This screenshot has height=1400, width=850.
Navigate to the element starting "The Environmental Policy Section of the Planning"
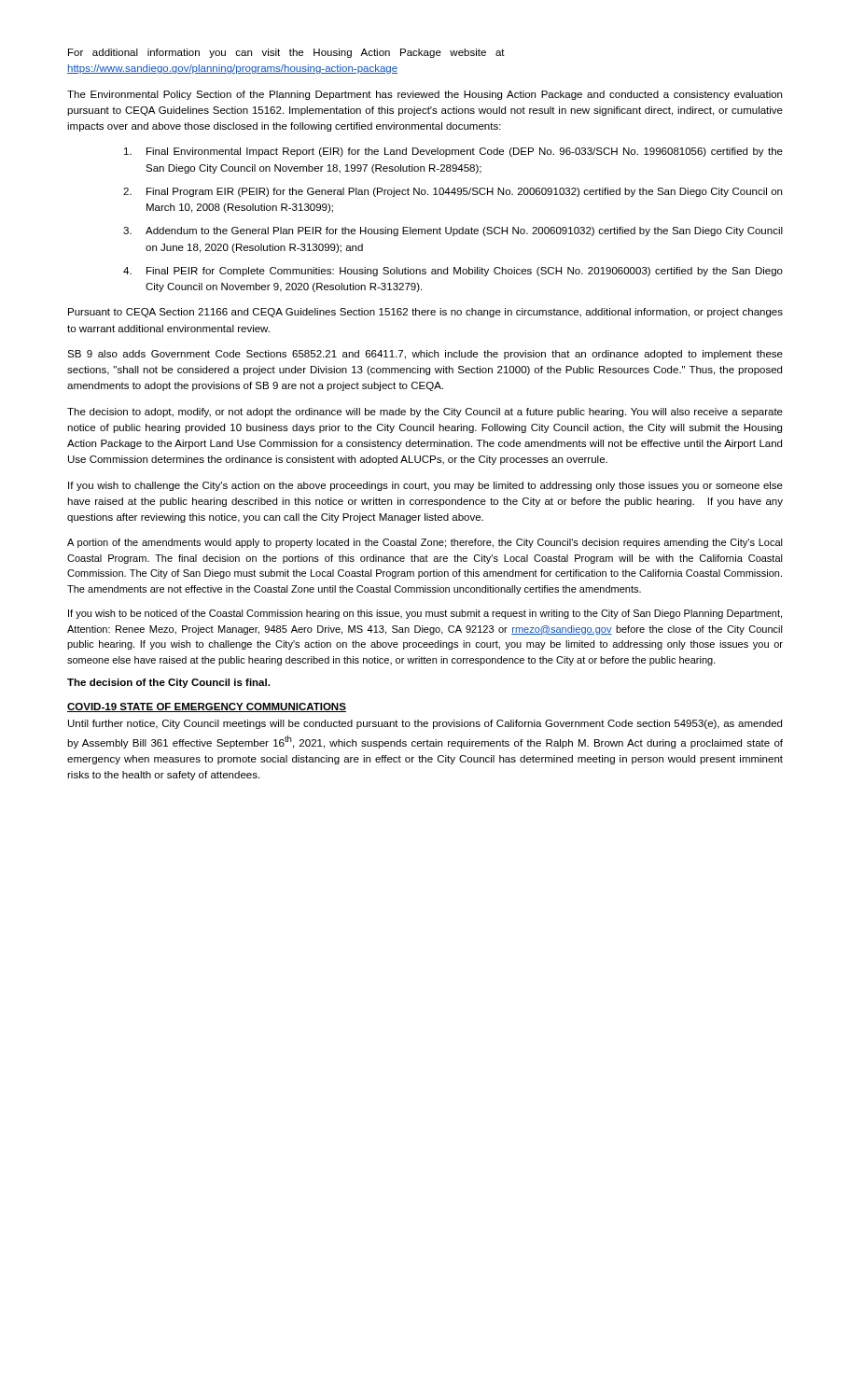tap(425, 110)
